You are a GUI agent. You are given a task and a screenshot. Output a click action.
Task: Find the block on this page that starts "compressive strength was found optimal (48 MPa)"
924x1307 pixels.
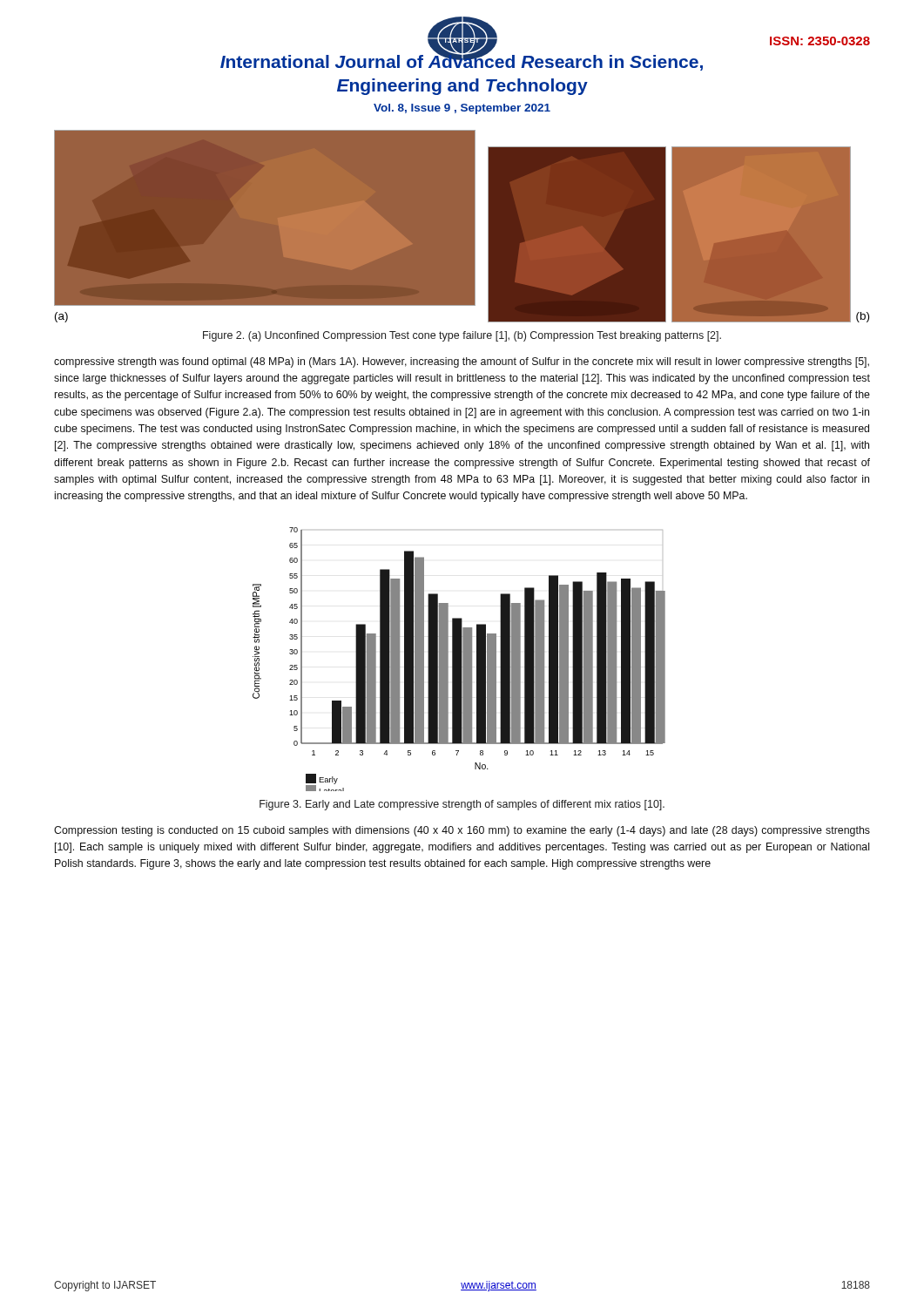[462, 429]
